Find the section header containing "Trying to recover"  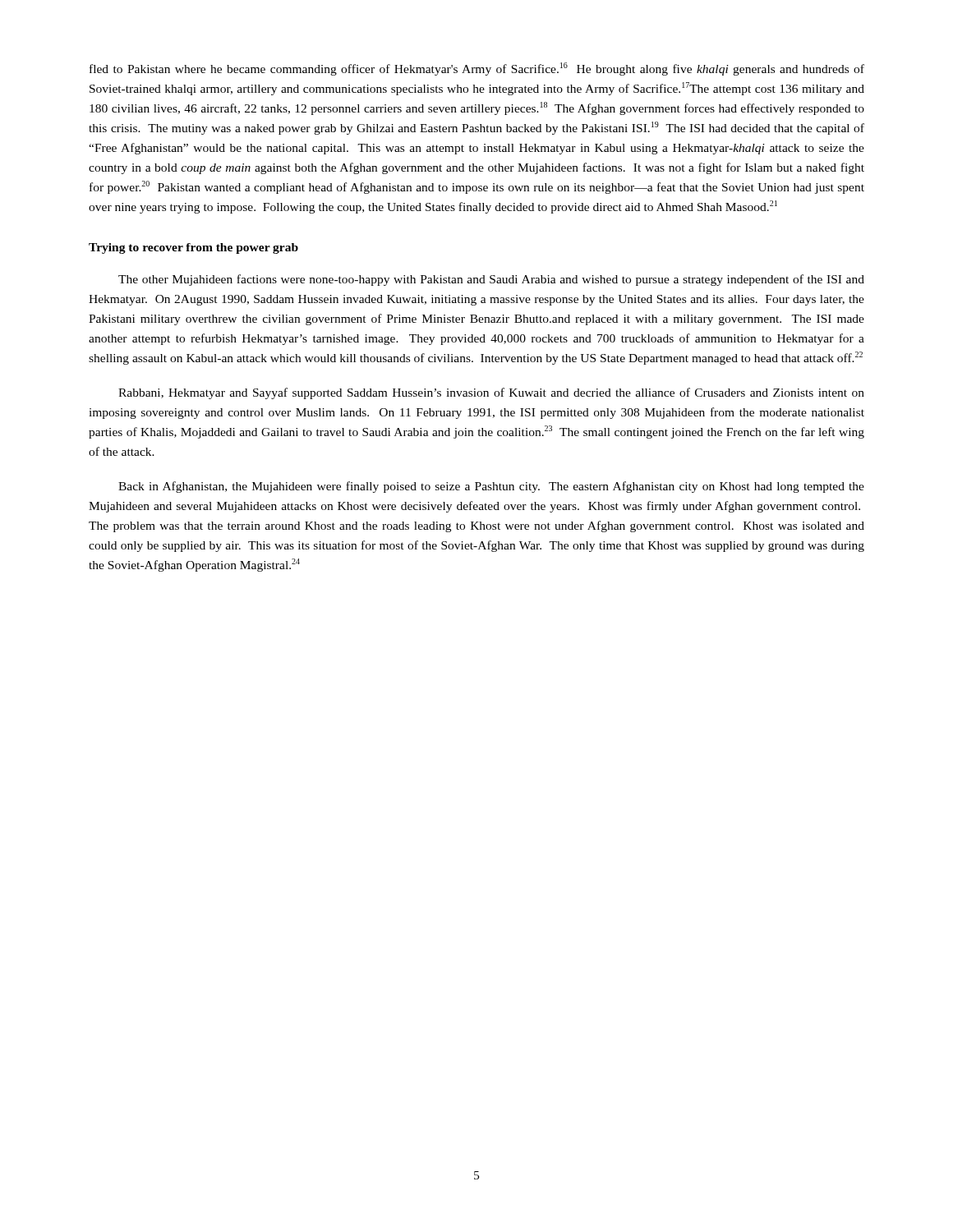pos(194,247)
